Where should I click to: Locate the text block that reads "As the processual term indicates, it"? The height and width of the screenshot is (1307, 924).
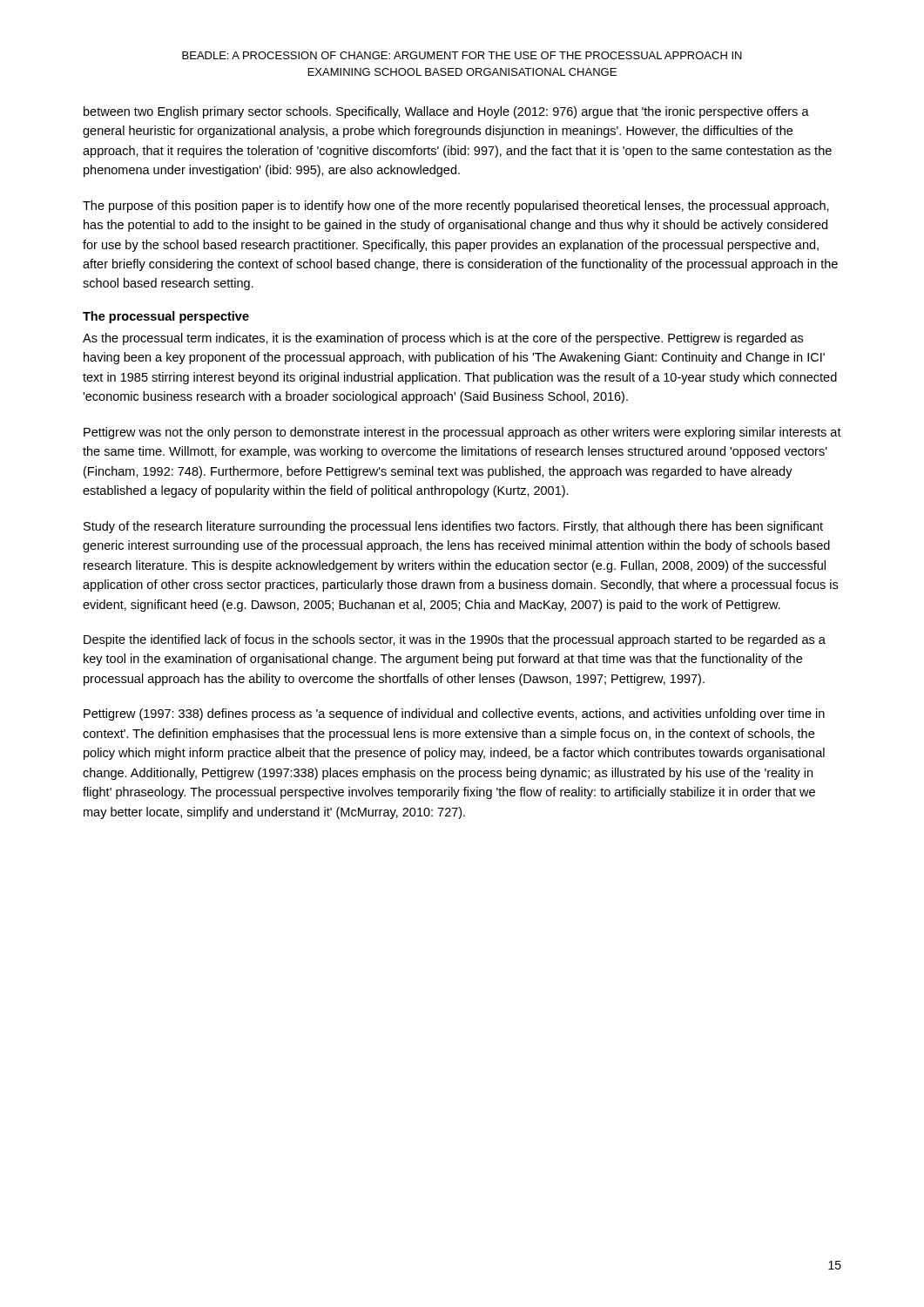(x=460, y=367)
